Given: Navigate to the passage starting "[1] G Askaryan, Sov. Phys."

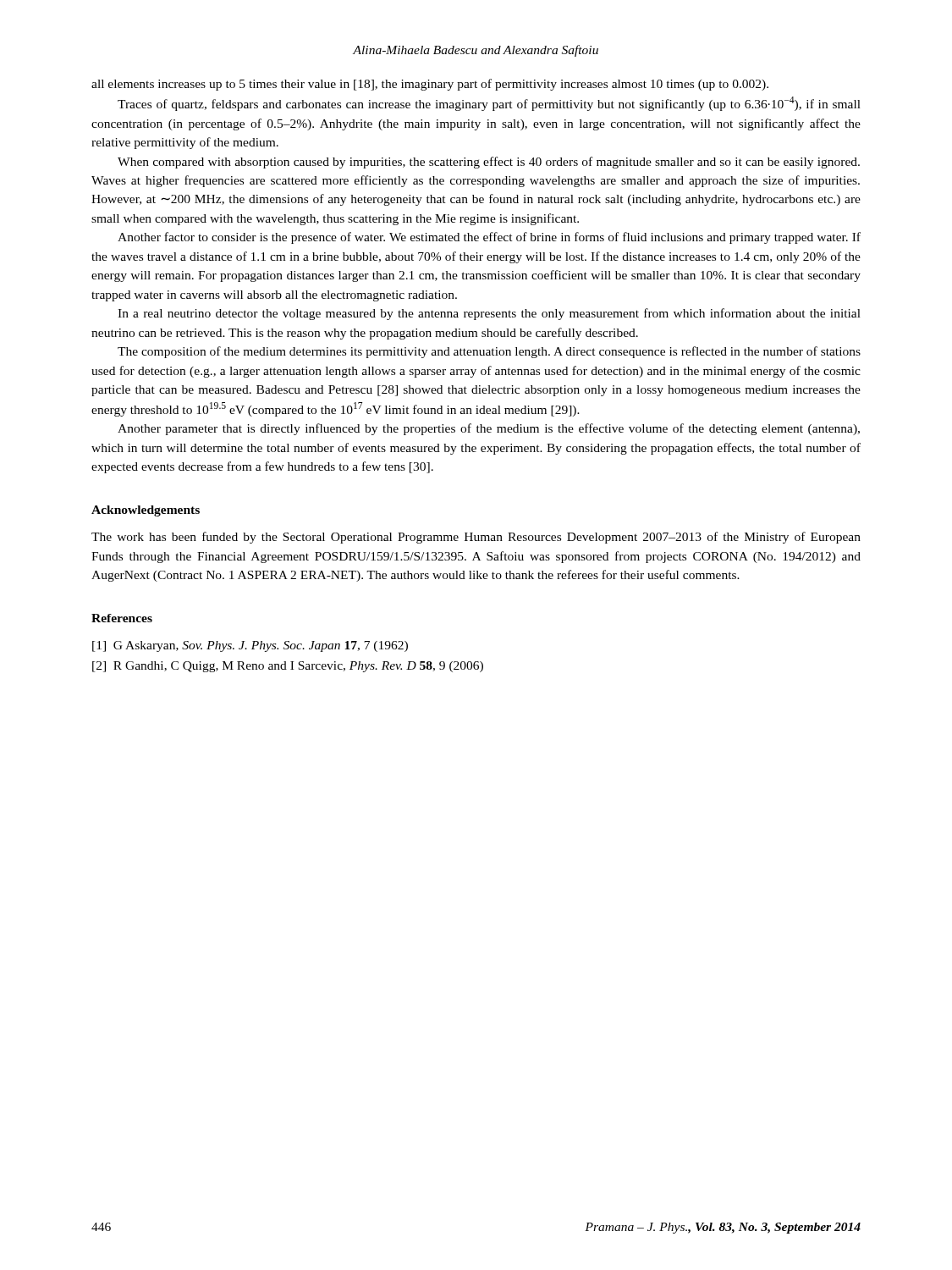Looking at the screenshot, I should point(250,645).
